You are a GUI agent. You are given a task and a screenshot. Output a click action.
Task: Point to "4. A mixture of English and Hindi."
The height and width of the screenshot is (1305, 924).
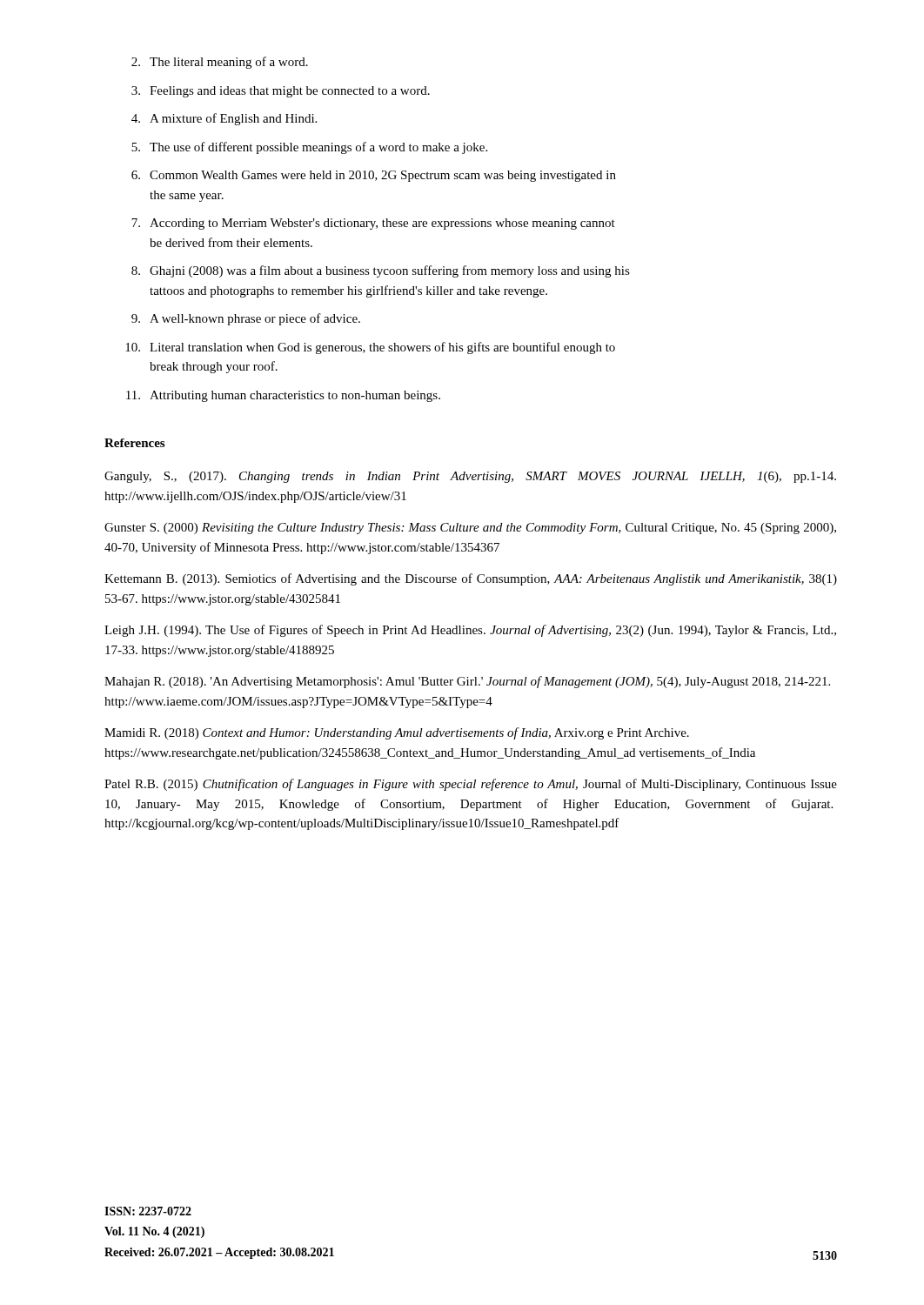[224, 119]
